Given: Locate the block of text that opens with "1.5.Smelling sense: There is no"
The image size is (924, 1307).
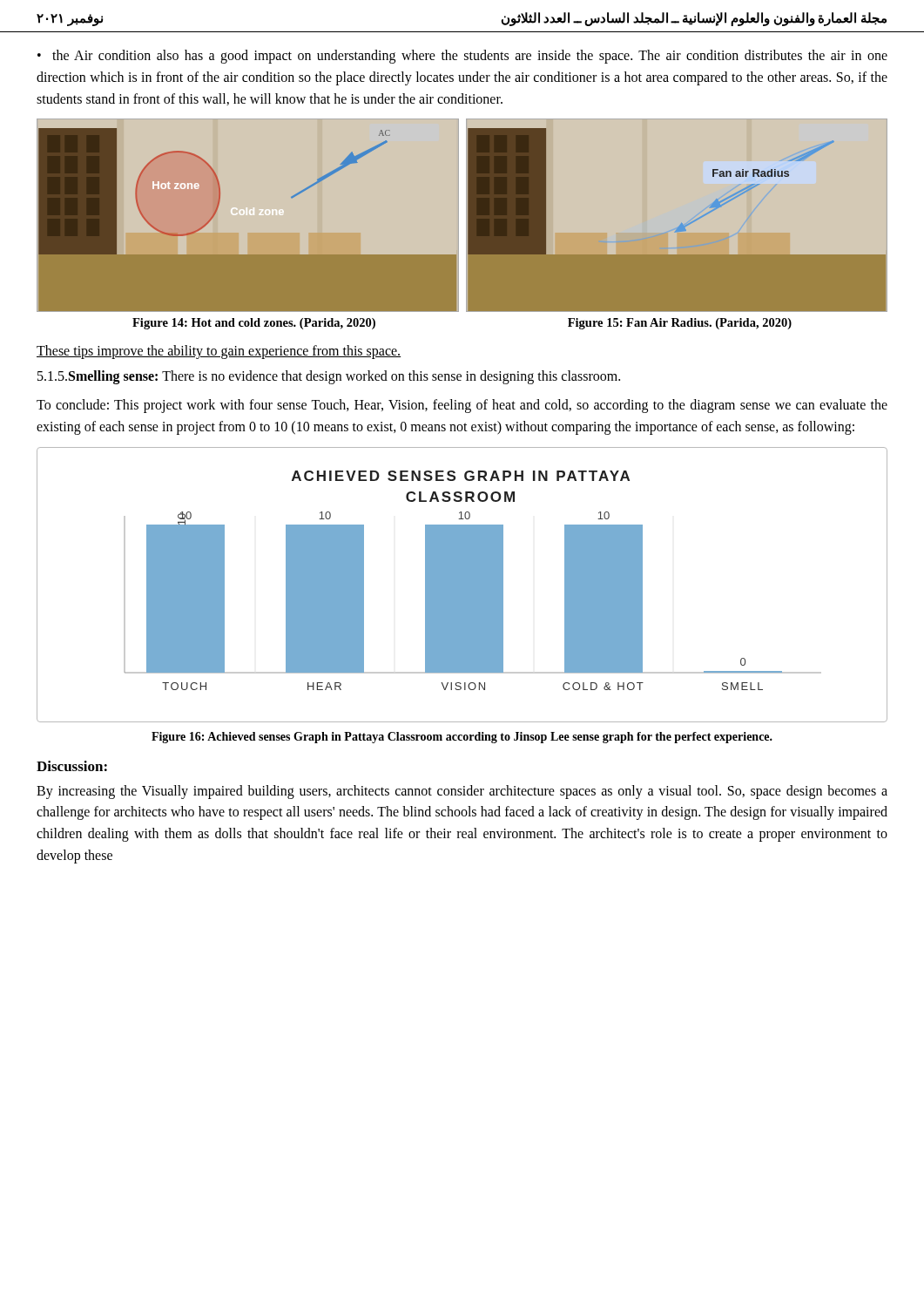Looking at the screenshot, I should tap(329, 376).
